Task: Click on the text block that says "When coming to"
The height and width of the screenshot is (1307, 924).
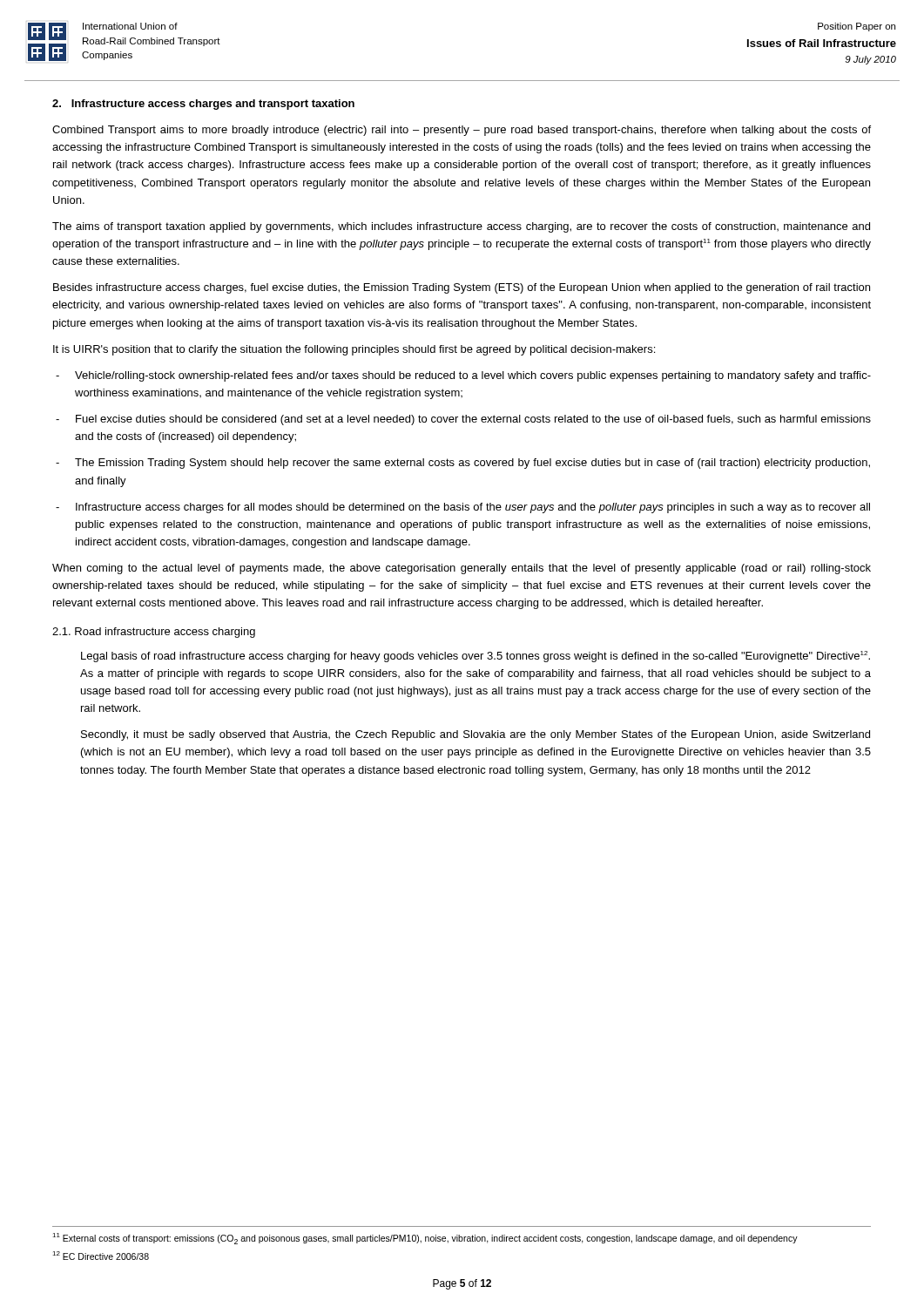Action: pyautogui.click(x=462, y=586)
